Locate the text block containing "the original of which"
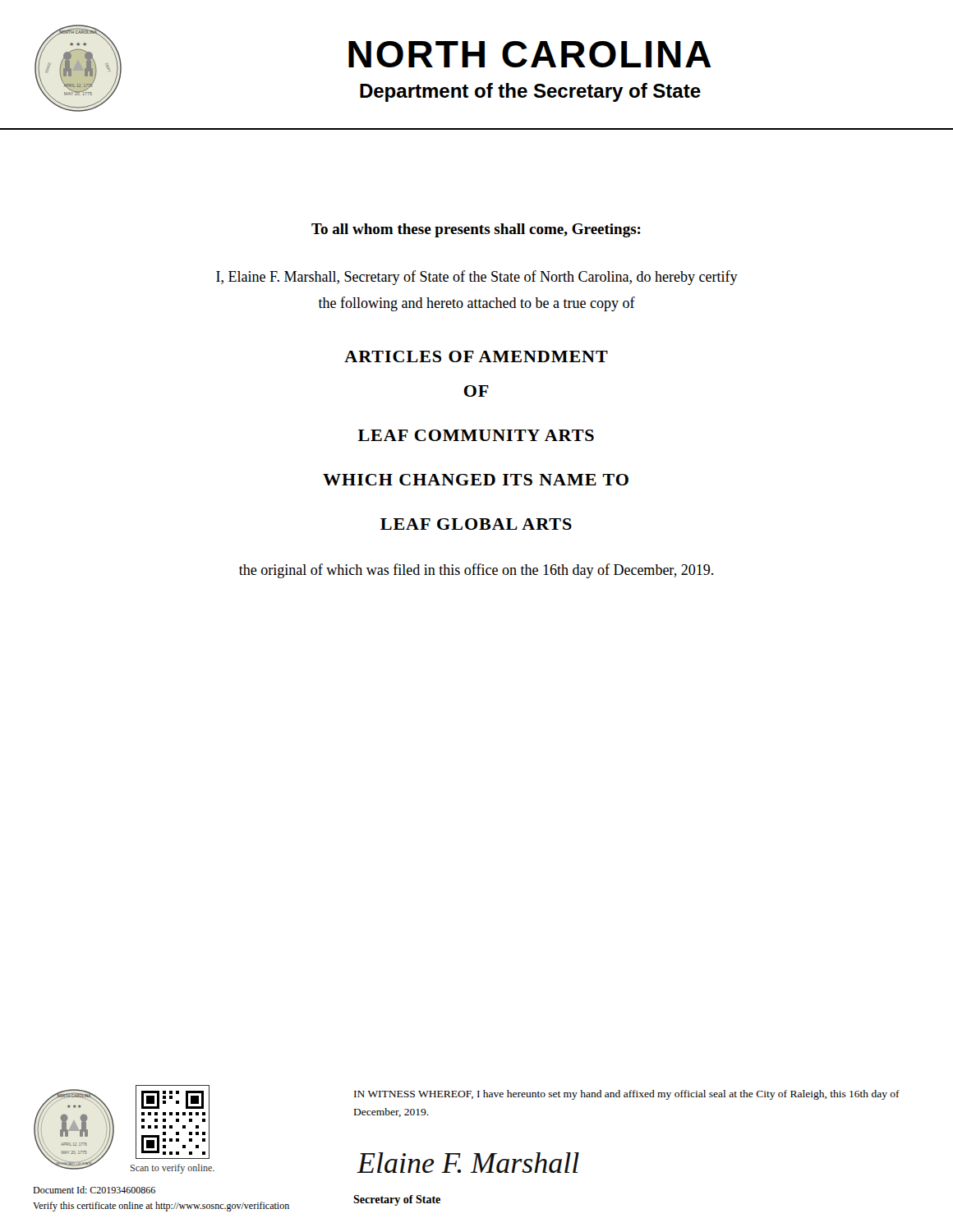Image resolution: width=953 pixels, height=1232 pixels. click(476, 570)
